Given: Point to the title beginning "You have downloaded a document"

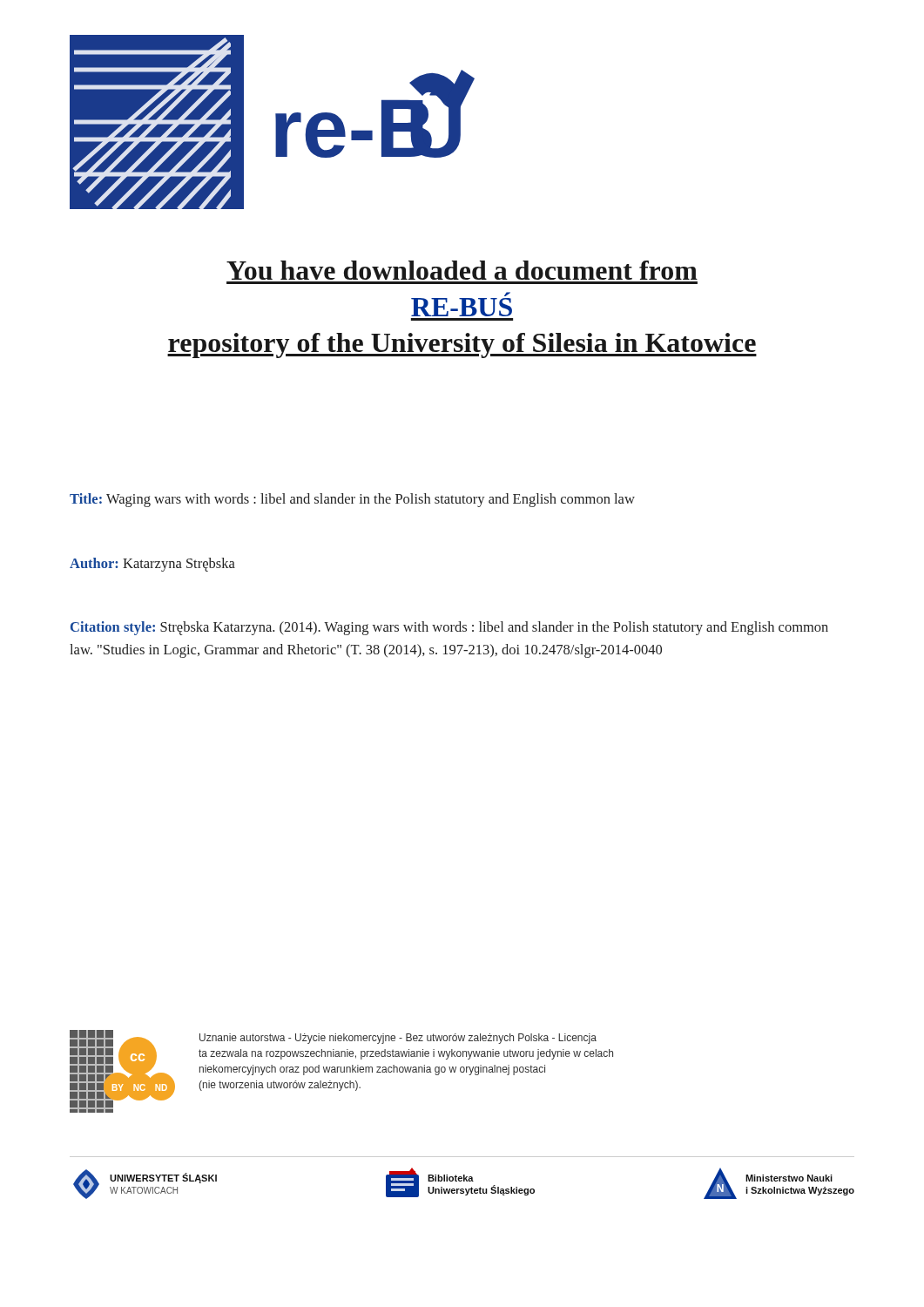Looking at the screenshot, I should tap(462, 307).
